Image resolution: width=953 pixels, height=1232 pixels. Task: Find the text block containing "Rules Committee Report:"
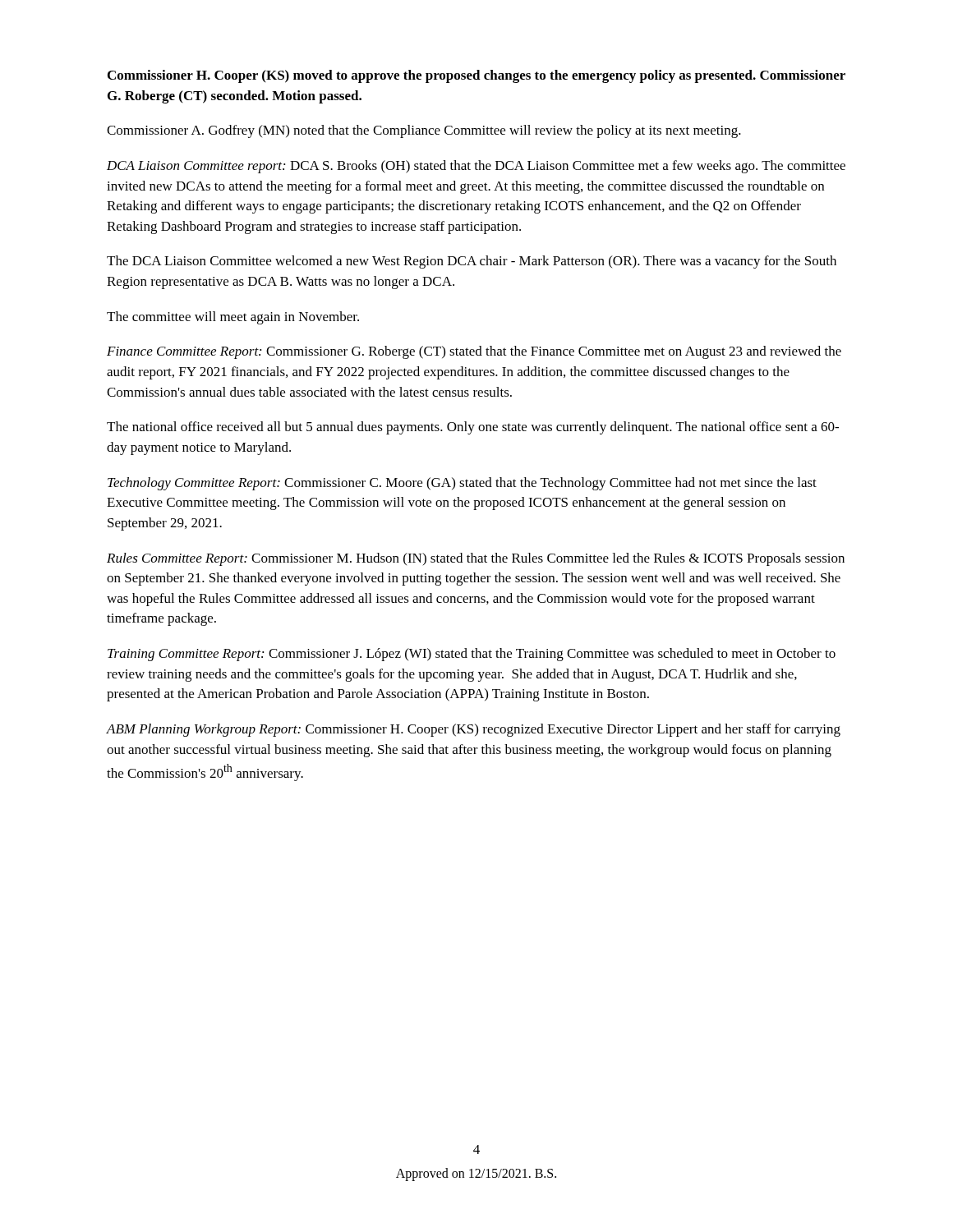pyautogui.click(x=476, y=588)
